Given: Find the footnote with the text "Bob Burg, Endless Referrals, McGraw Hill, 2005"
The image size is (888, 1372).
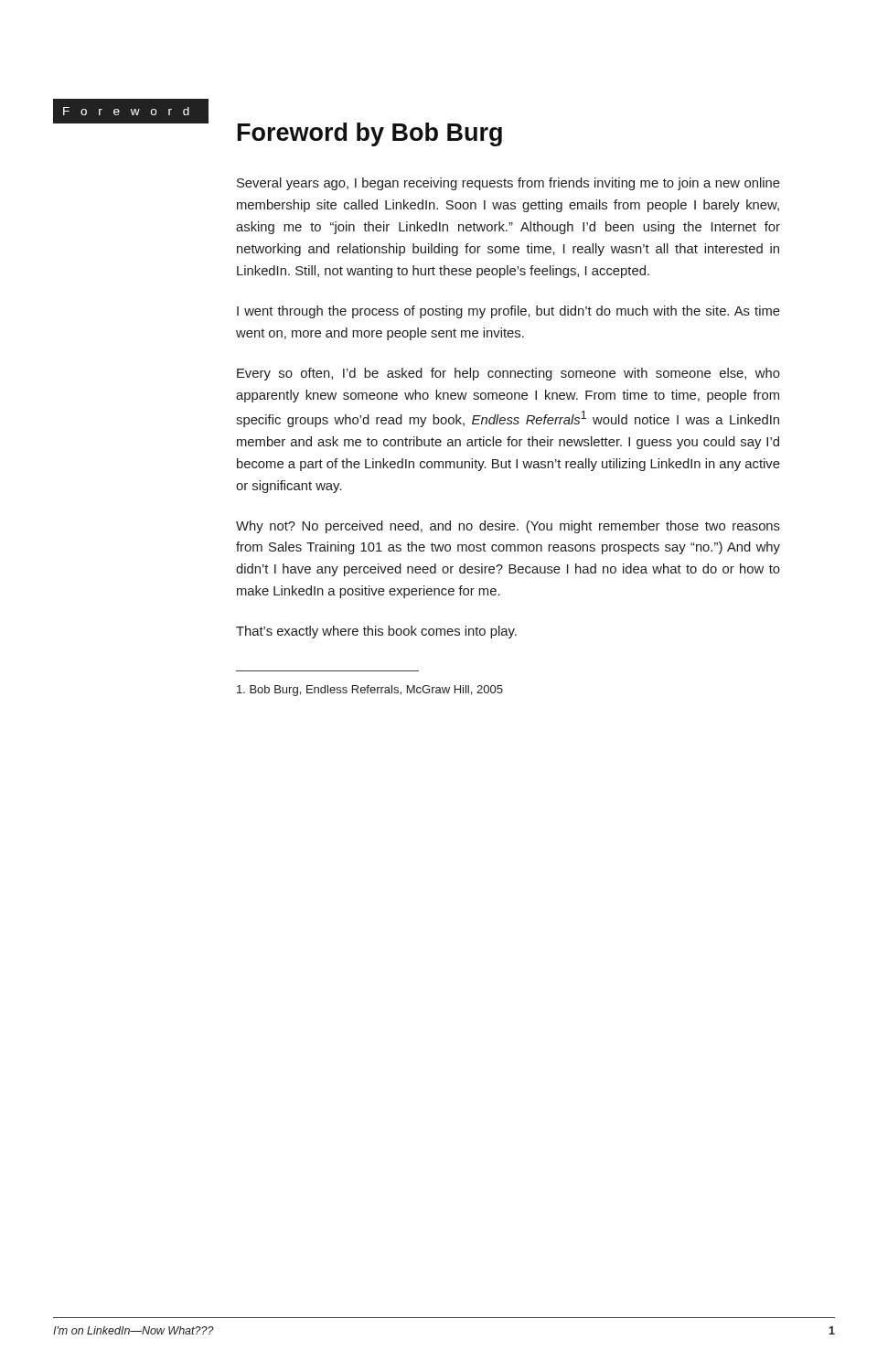Looking at the screenshot, I should click(369, 690).
